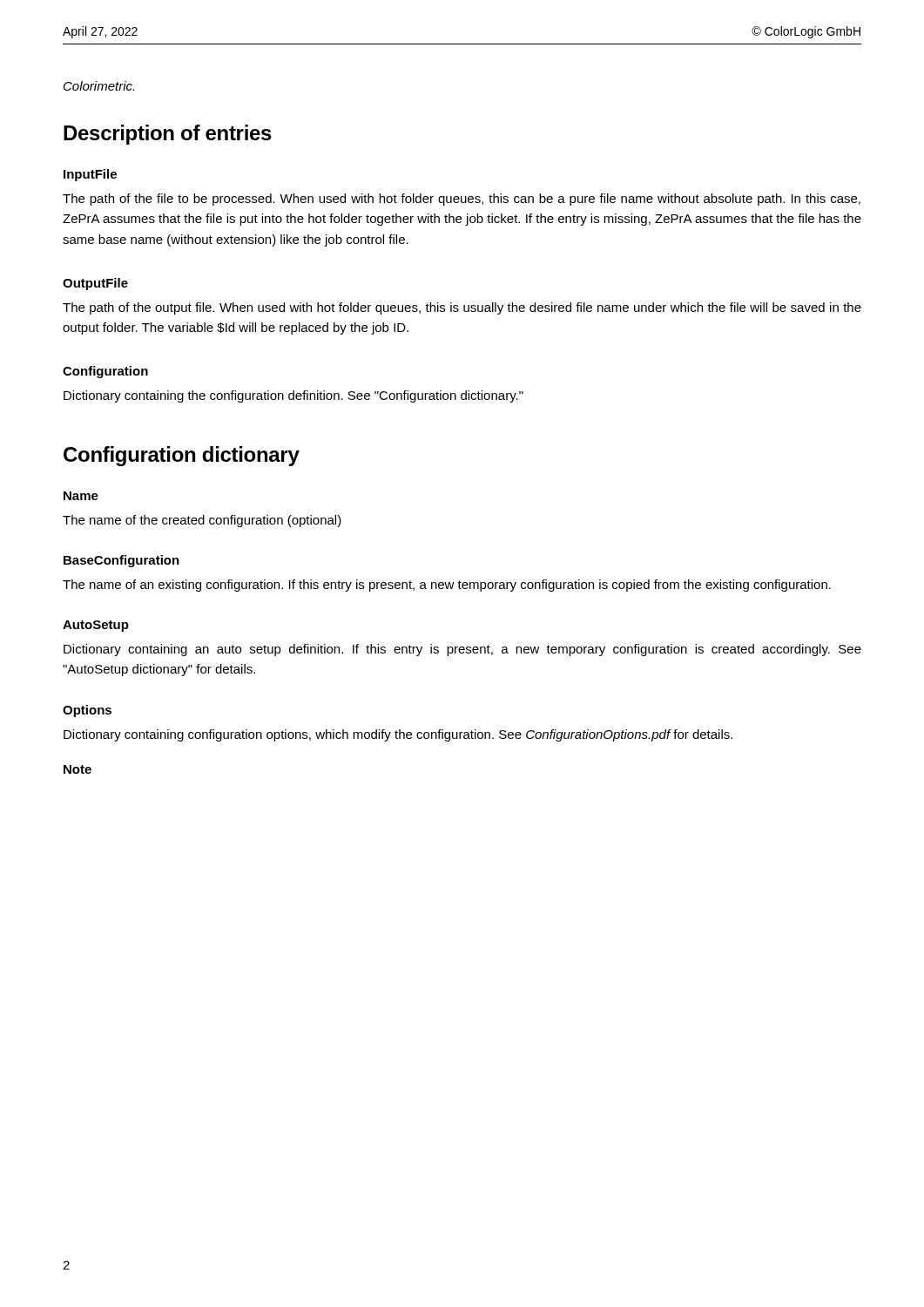Locate the block of text that opens with "The path of the file to be"

[x=462, y=218]
